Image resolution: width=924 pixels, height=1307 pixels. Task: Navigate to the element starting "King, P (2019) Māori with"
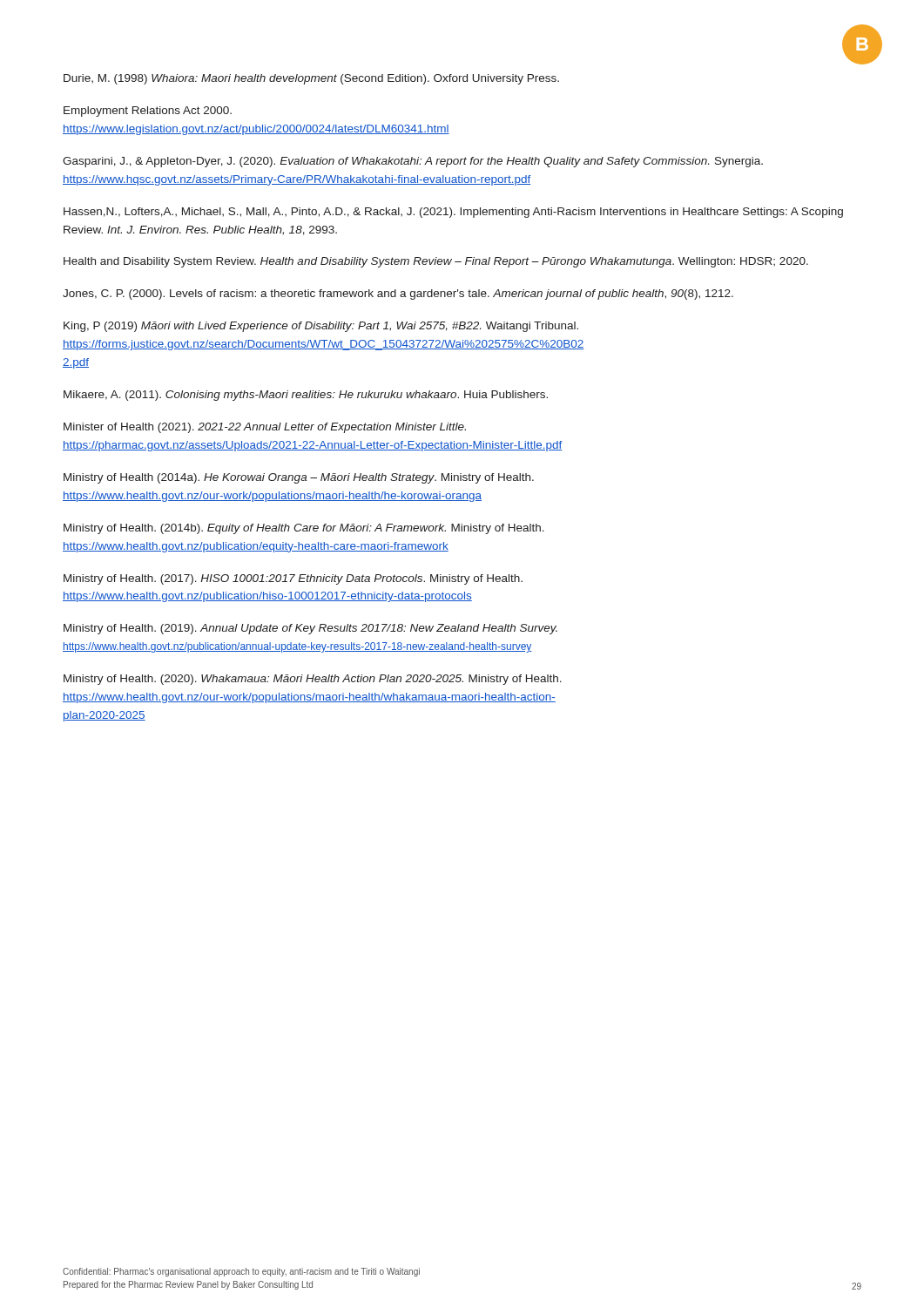pos(323,344)
